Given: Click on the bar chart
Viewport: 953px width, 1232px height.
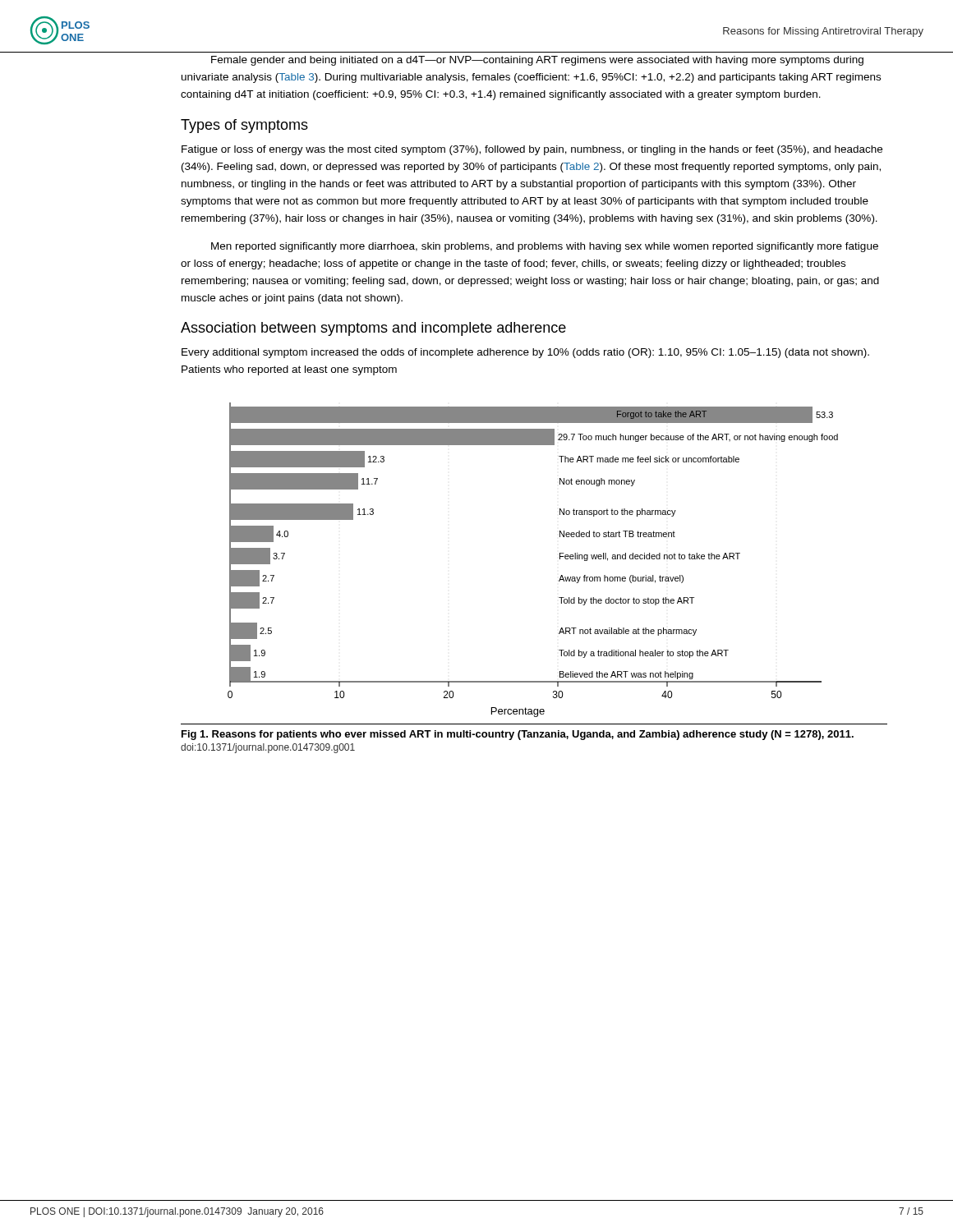Looking at the screenshot, I should pos(534,554).
